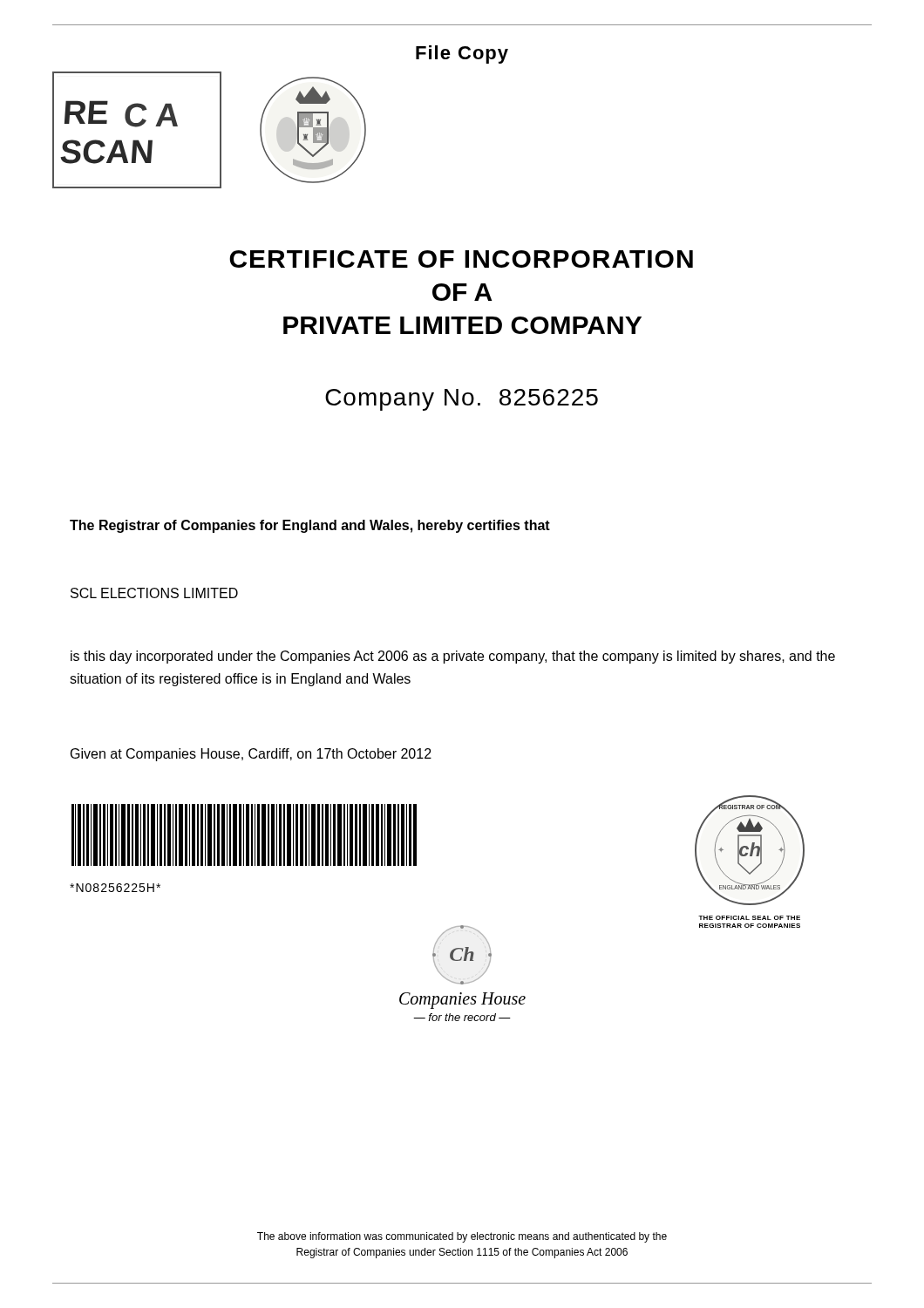Locate the text starting "The Registrar of"

(x=310, y=525)
